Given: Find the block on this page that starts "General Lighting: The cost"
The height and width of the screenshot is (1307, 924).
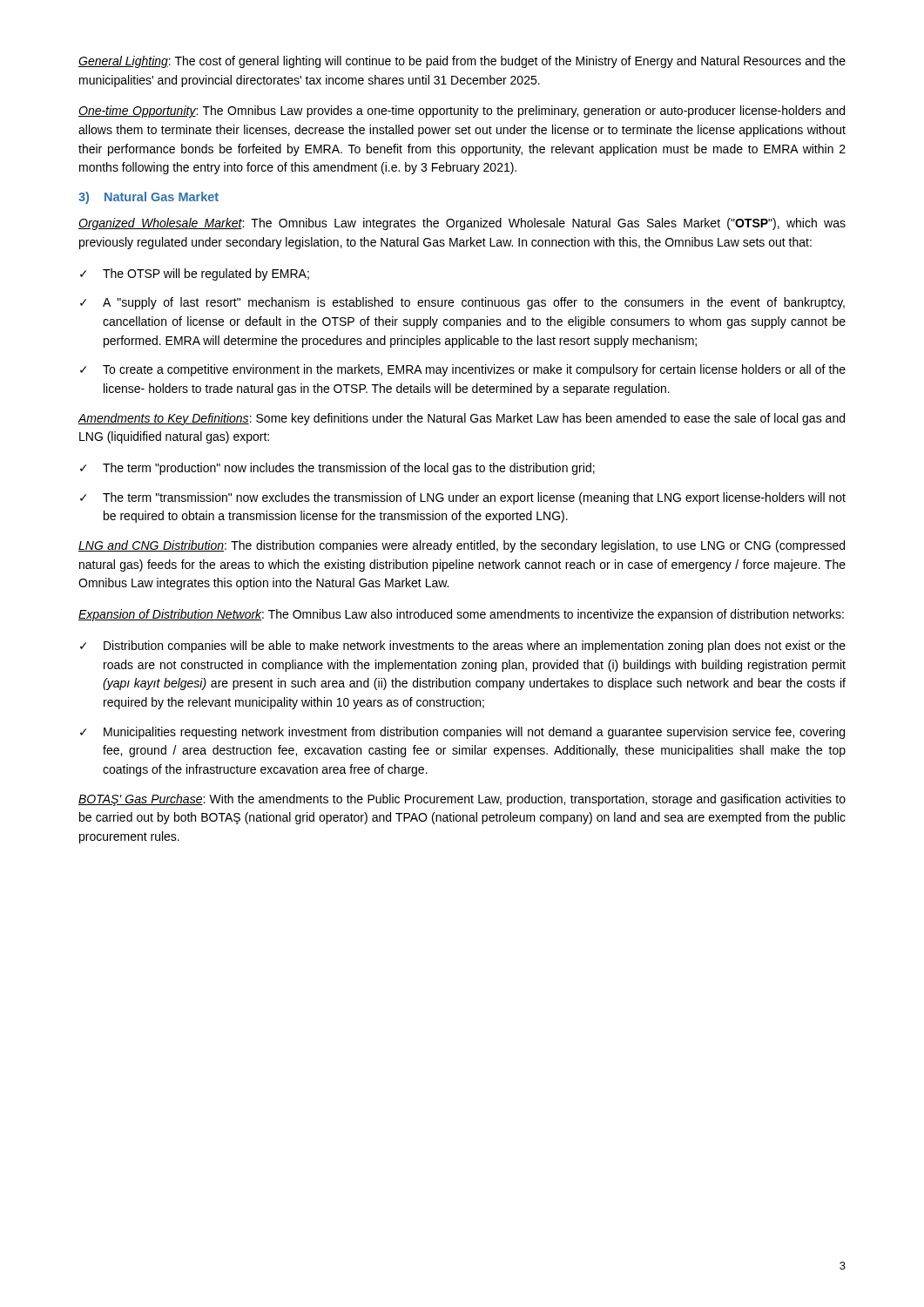Looking at the screenshot, I should tap(462, 70).
